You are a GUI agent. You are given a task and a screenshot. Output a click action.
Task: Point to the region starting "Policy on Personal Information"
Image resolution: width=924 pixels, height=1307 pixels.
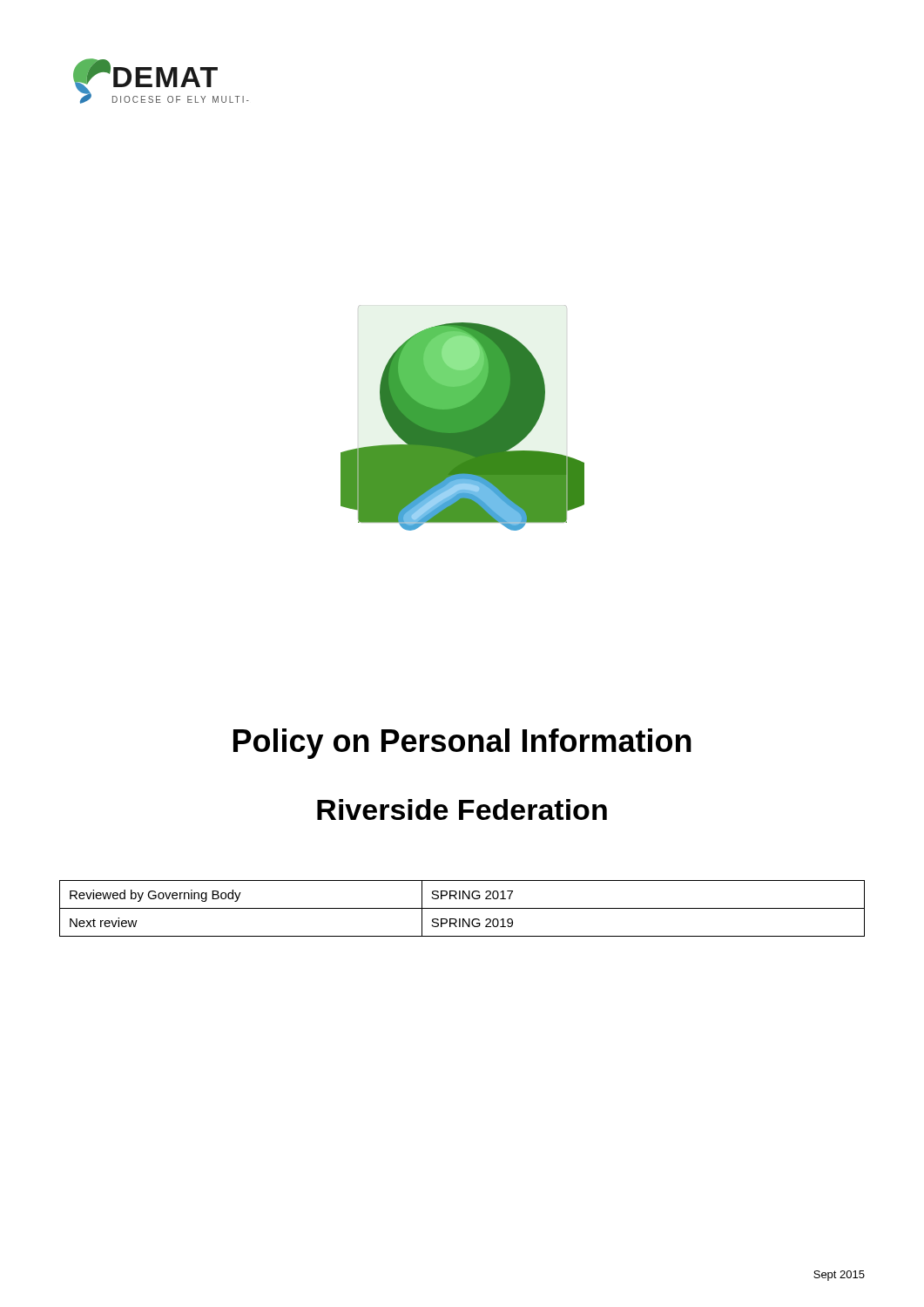click(462, 741)
